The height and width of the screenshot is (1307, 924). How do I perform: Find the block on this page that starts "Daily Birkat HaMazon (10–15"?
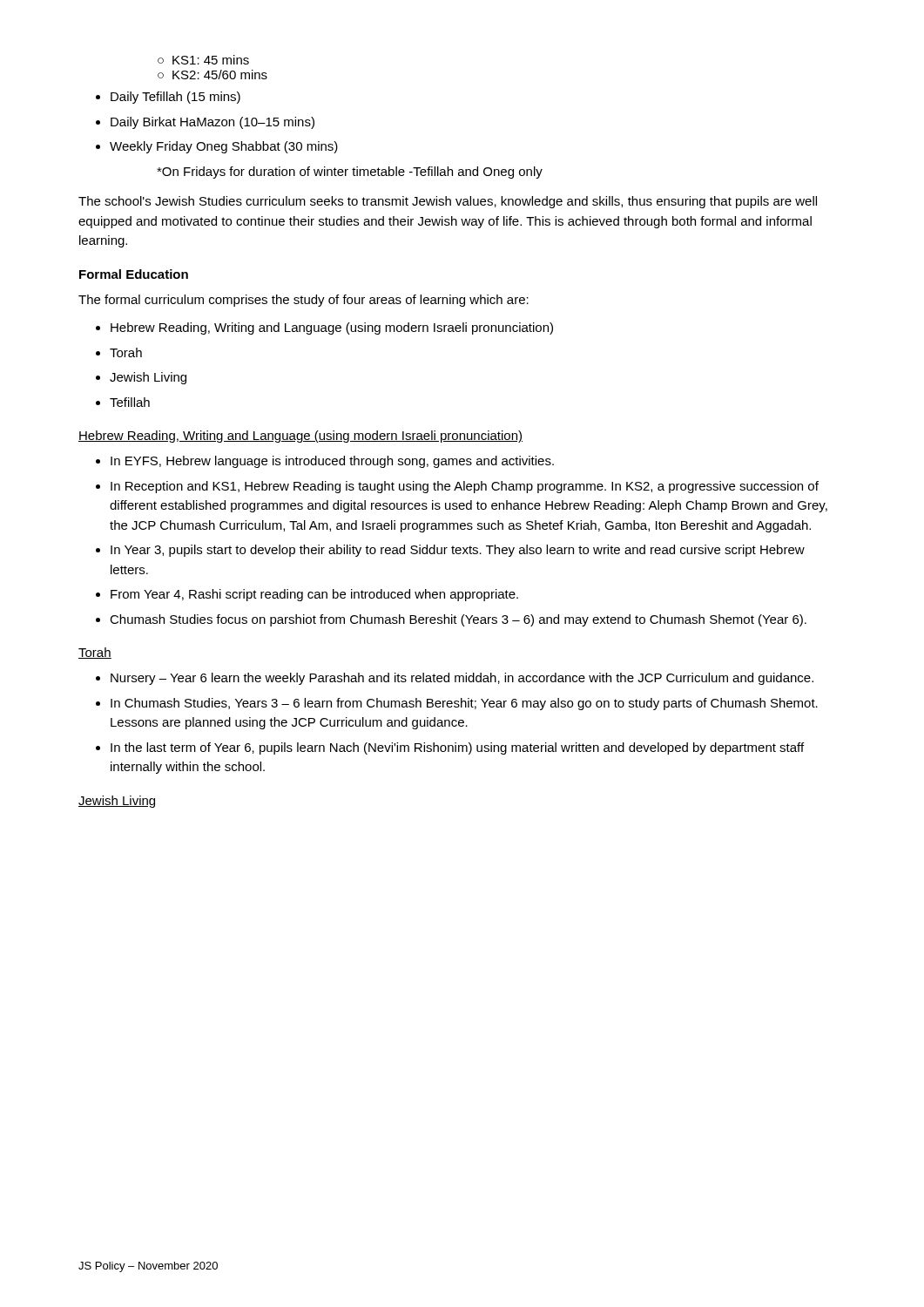tap(205, 123)
